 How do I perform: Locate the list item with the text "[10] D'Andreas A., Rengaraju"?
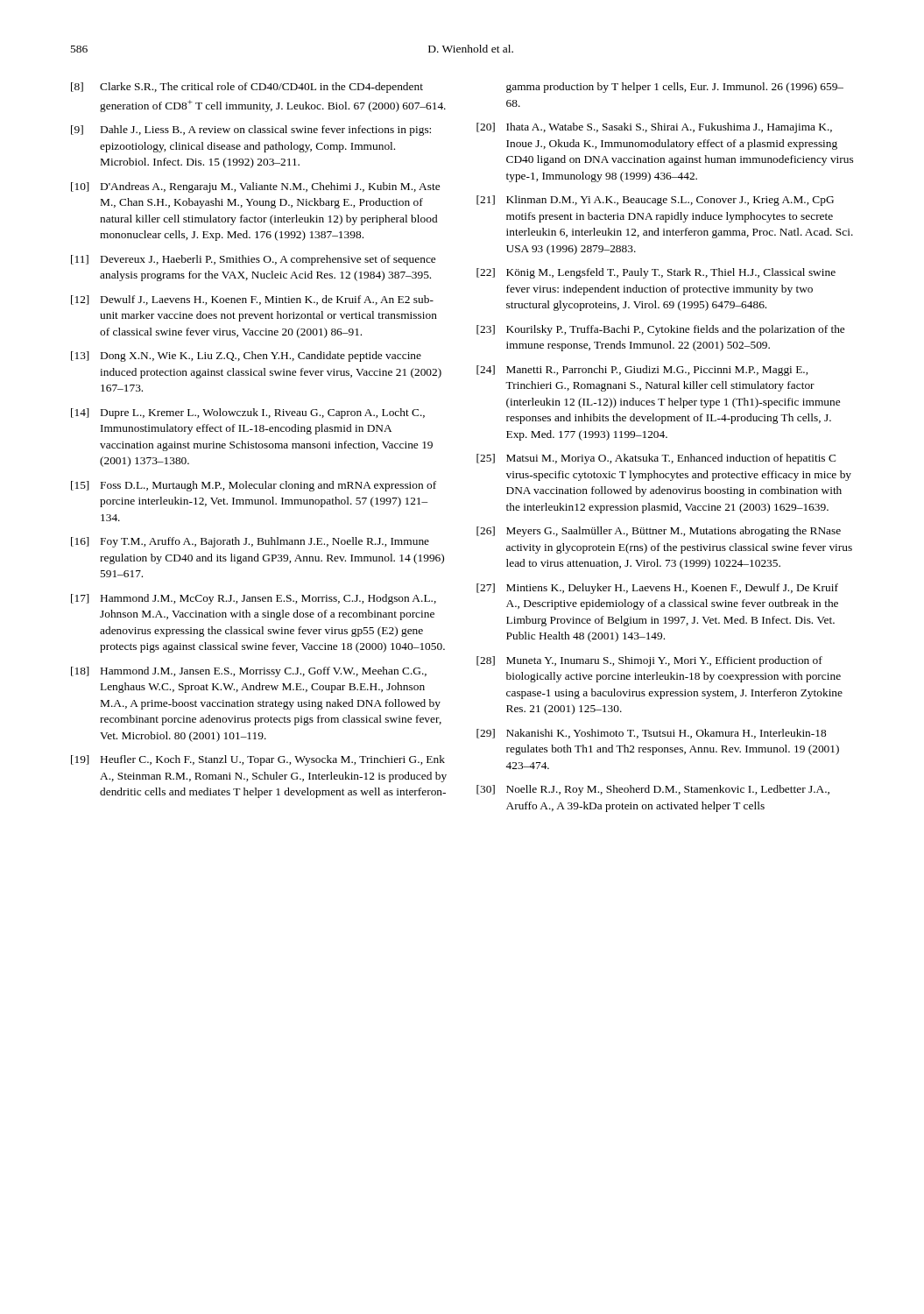pyautogui.click(x=259, y=211)
